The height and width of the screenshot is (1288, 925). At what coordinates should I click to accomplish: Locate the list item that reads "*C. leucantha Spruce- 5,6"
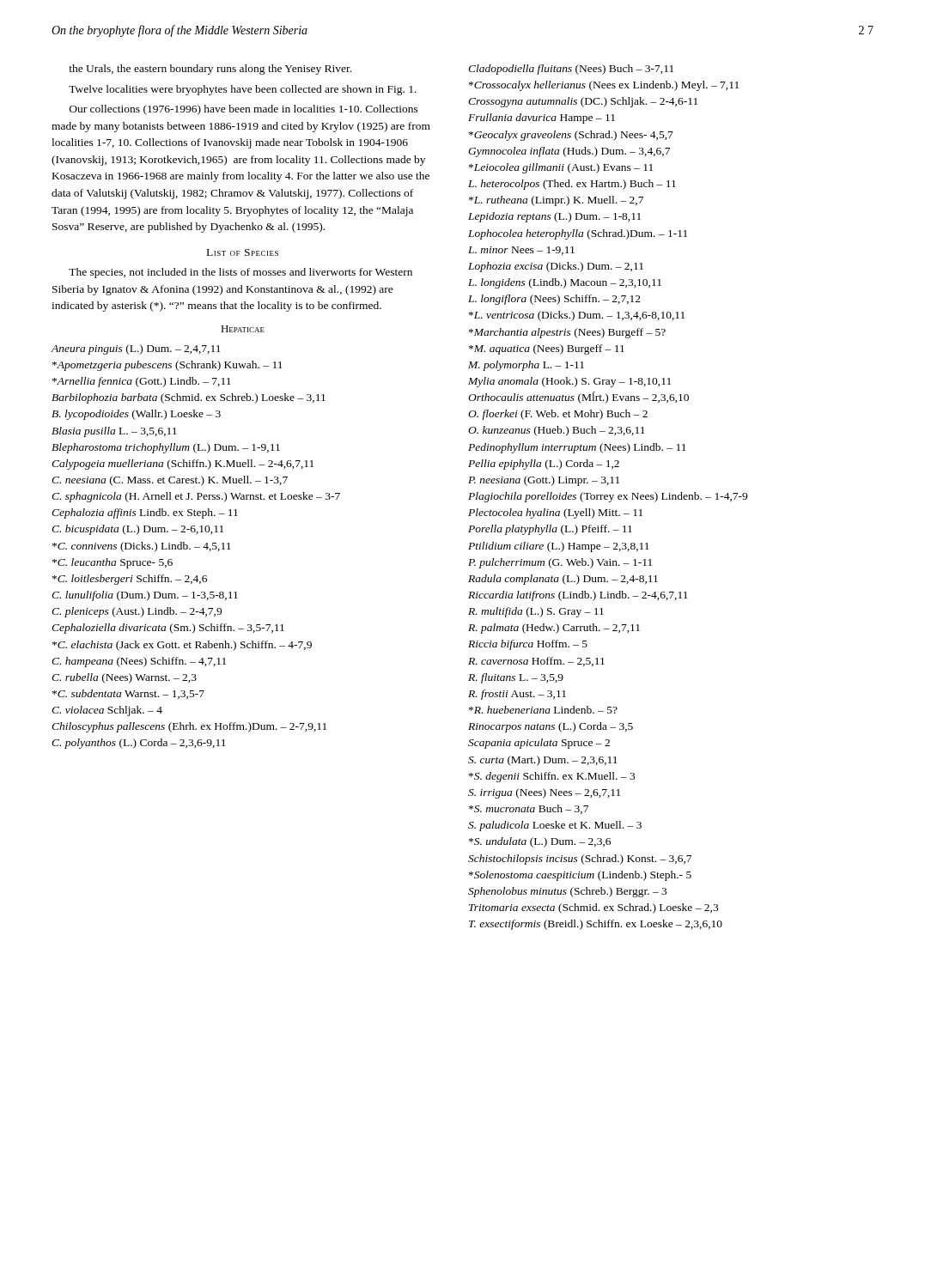pos(112,562)
